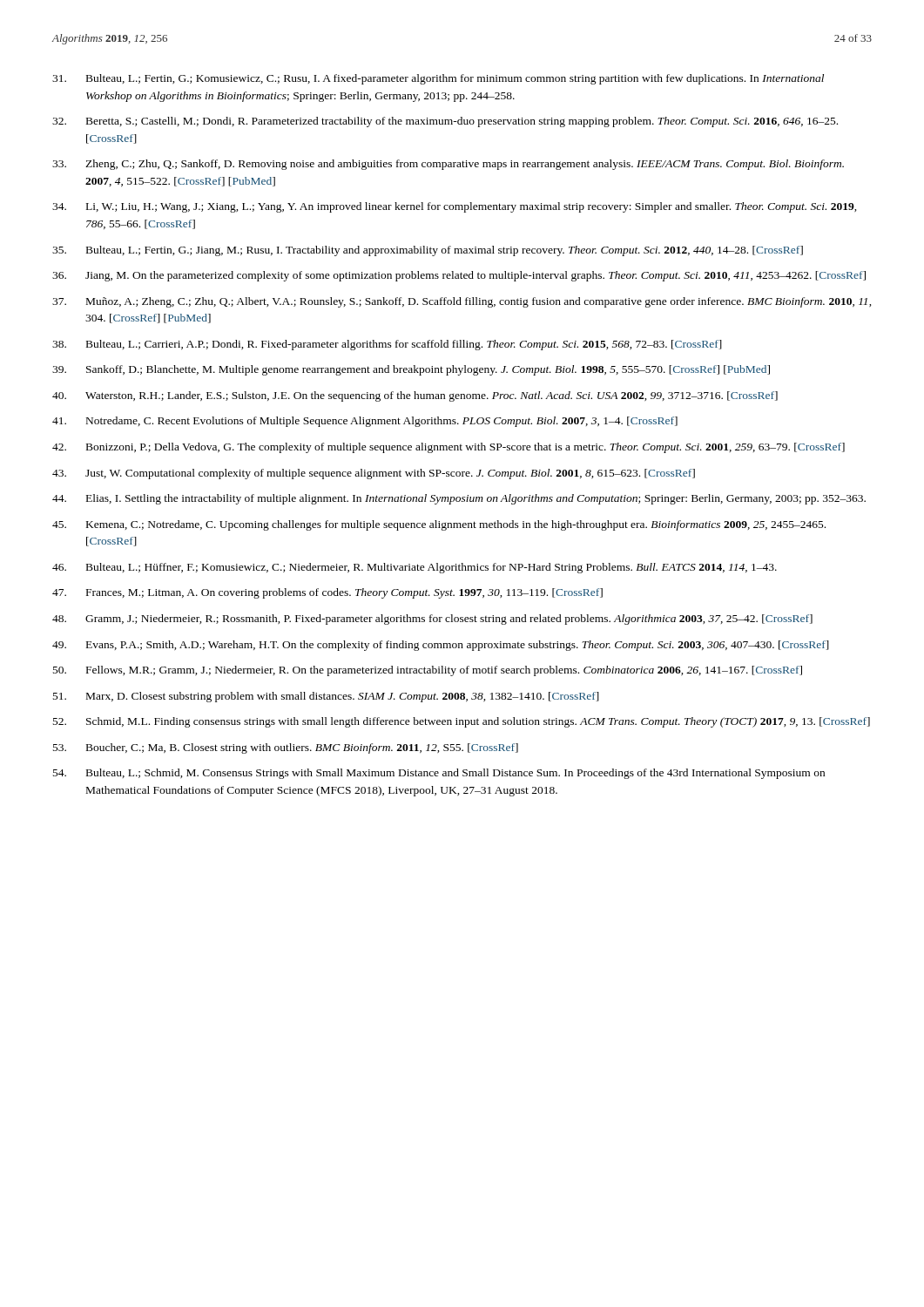Click on the list item with the text "49. Evans, P.A.; Smith,"
This screenshot has width=924, height=1307.
tap(441, 644)
